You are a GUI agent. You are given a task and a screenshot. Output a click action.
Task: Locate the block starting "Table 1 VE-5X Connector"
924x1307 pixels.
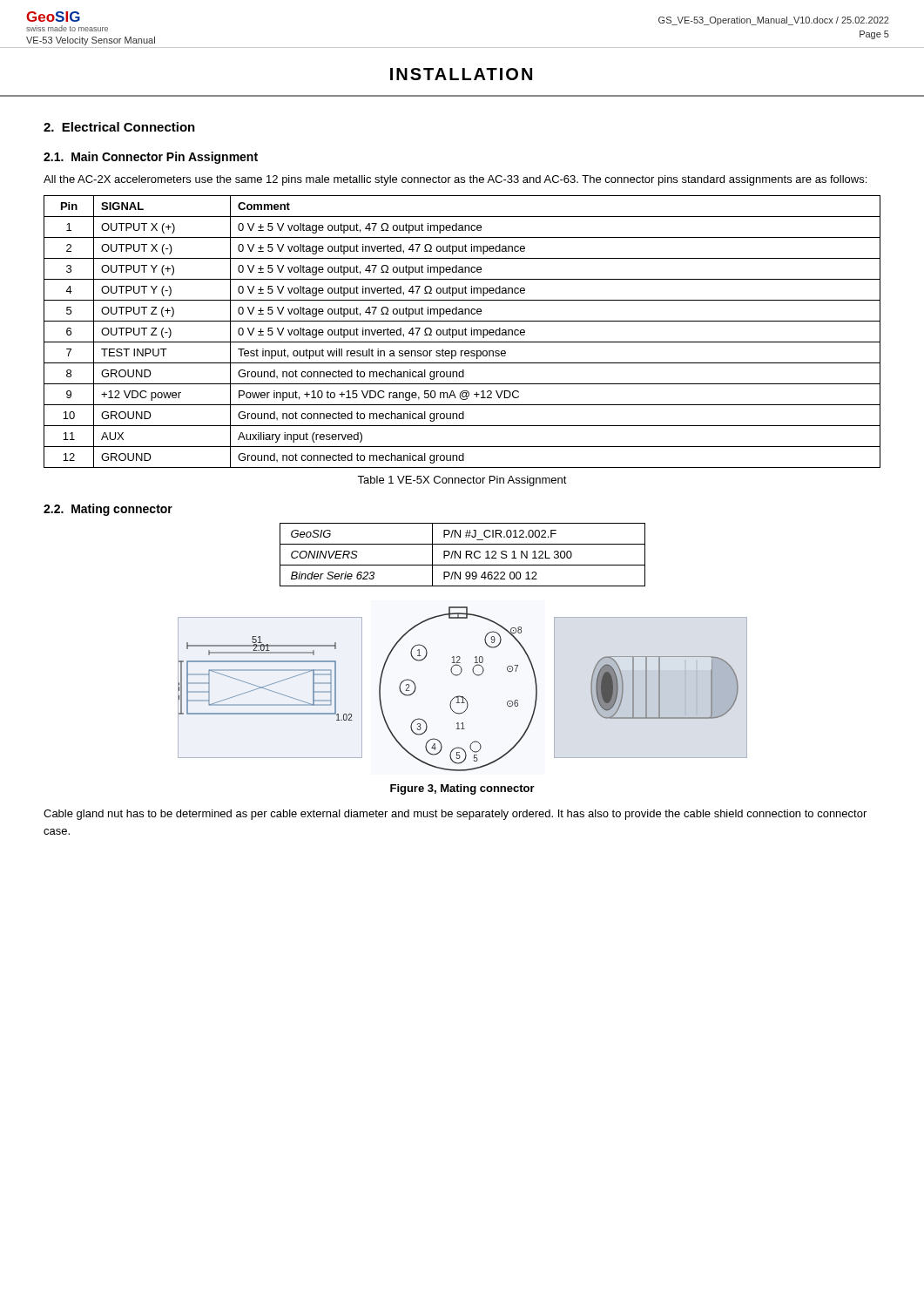[462, 479]
